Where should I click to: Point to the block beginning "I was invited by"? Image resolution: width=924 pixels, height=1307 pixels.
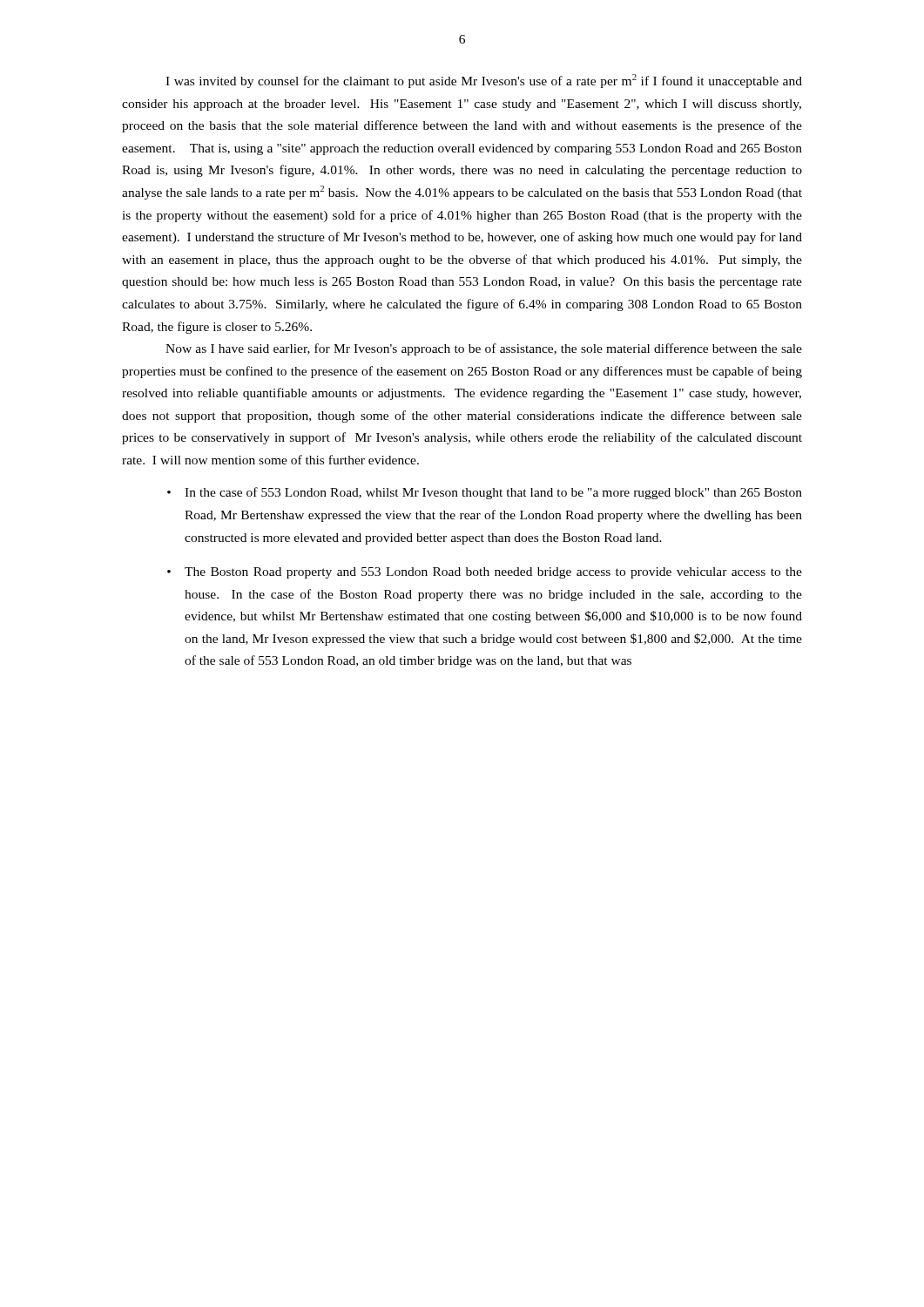[462, 202]
